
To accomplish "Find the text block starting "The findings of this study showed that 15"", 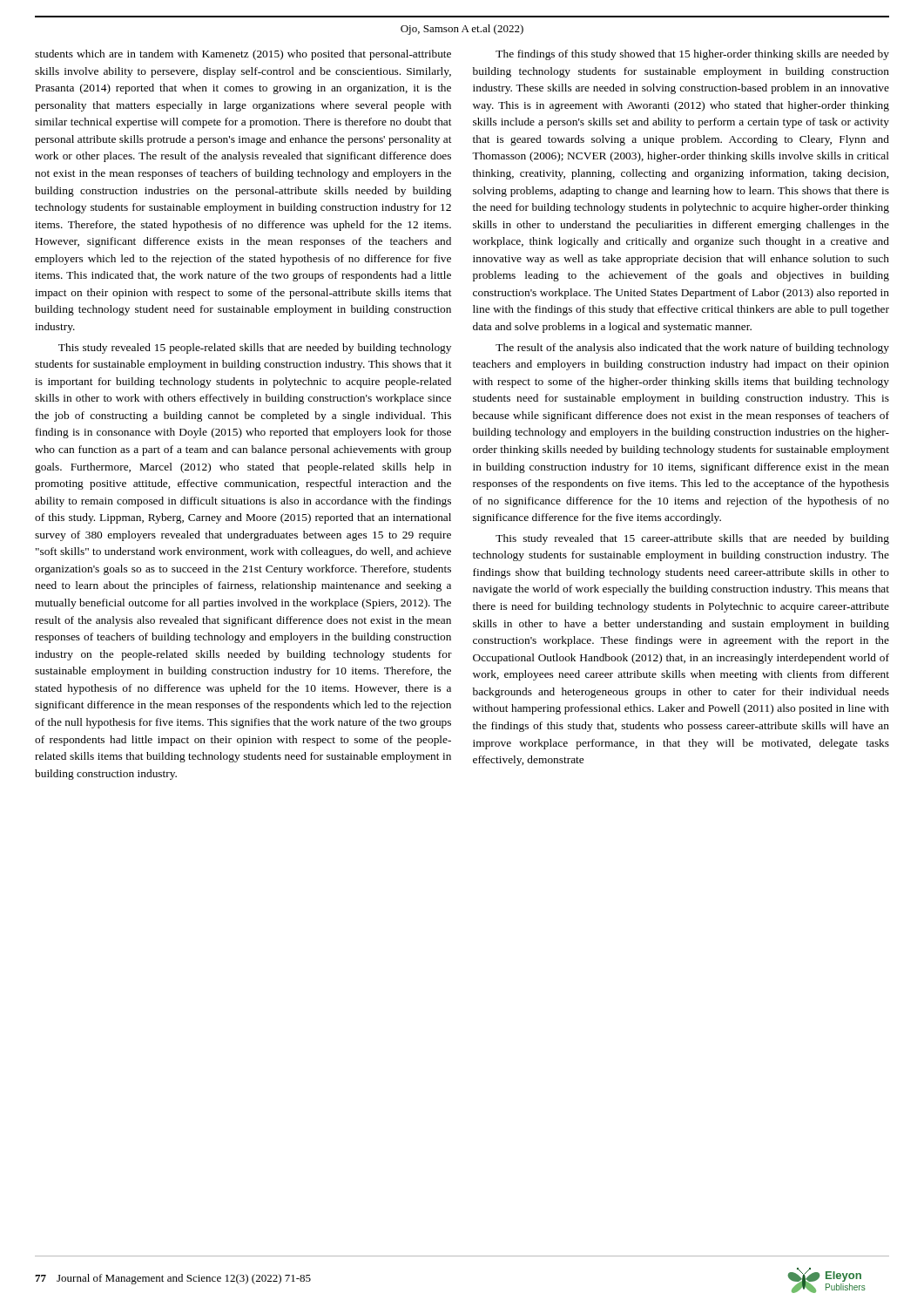I will [681, 407].
